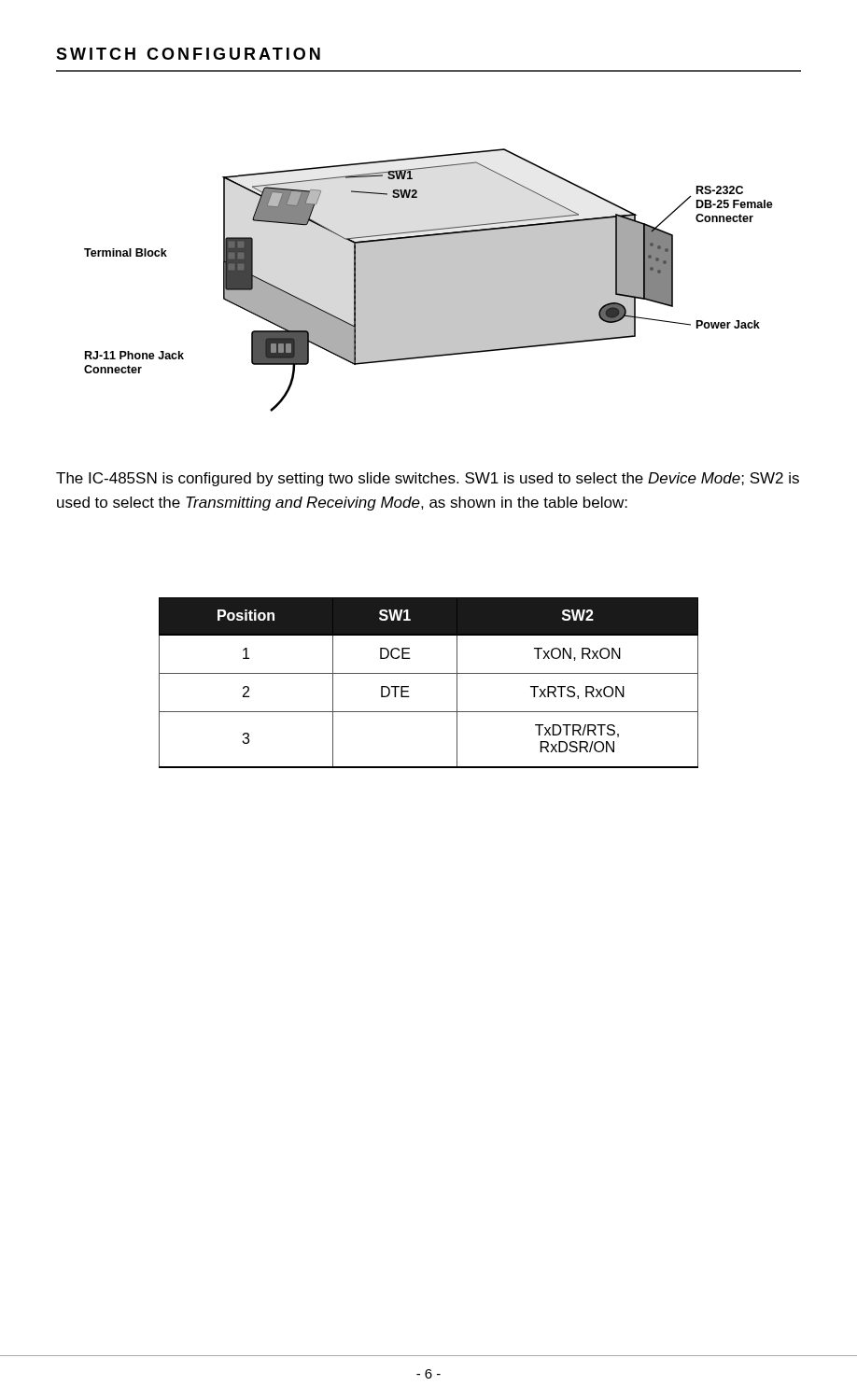Select the block starting "The IC-485SN is configured by setting two slide"
857x1400 pixels.
[x=428, y=491]
